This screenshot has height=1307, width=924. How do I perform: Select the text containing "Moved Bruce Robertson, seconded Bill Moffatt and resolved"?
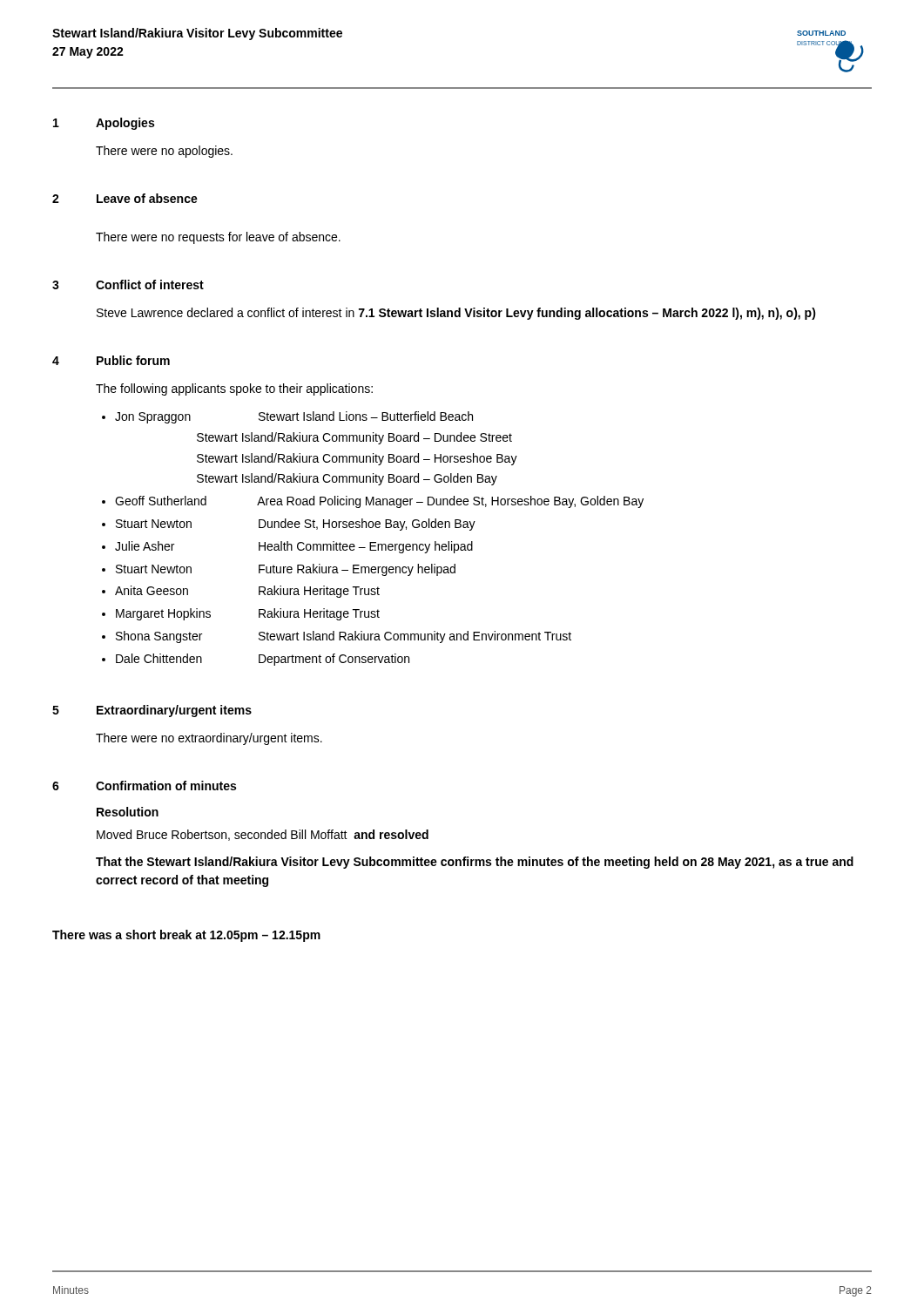(x=262, y=834)
